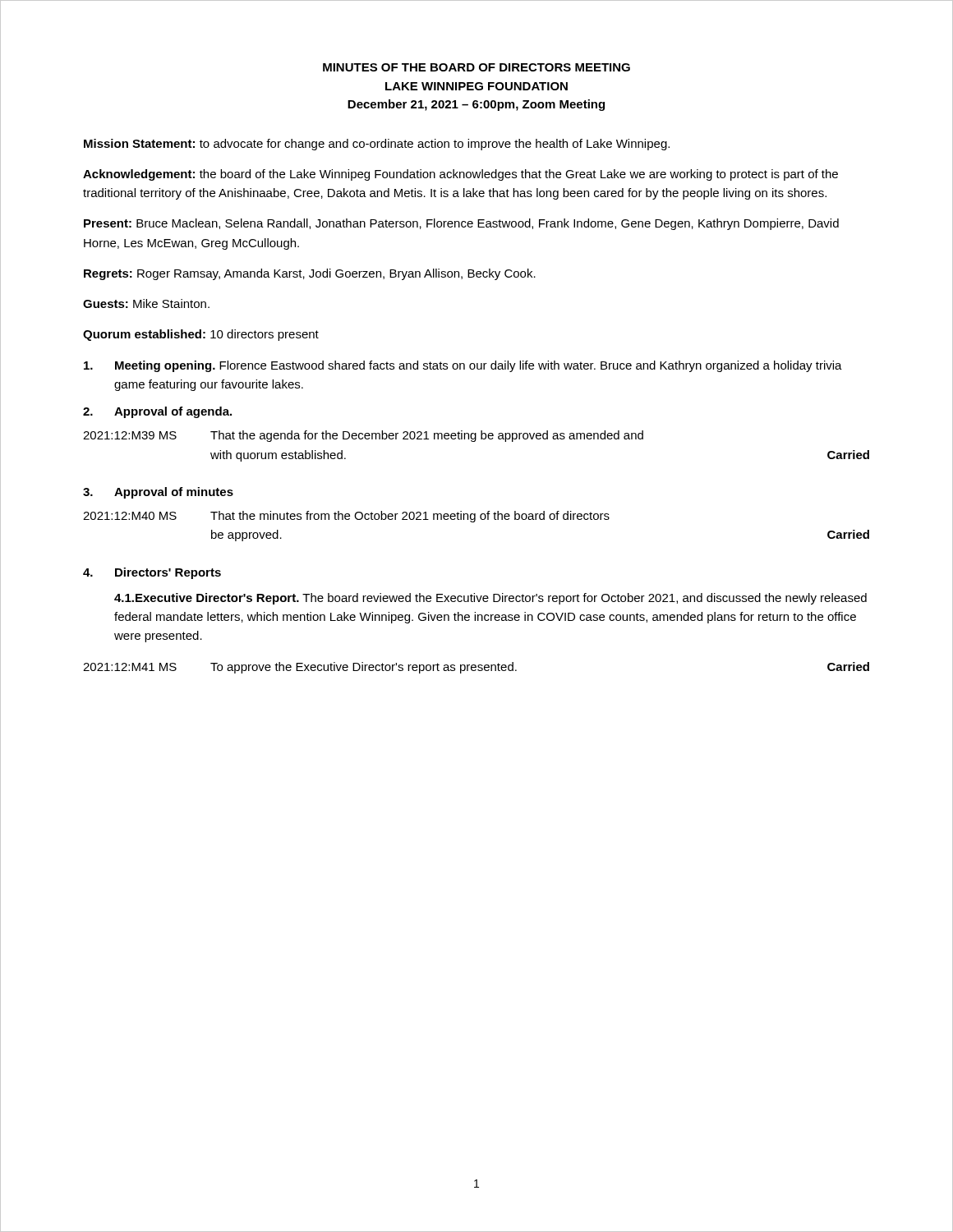953x1232 pixels.
Task: Find the text block that reads "Regrets: Roger Ramsay, Amanda"
Action: (310, 273)
